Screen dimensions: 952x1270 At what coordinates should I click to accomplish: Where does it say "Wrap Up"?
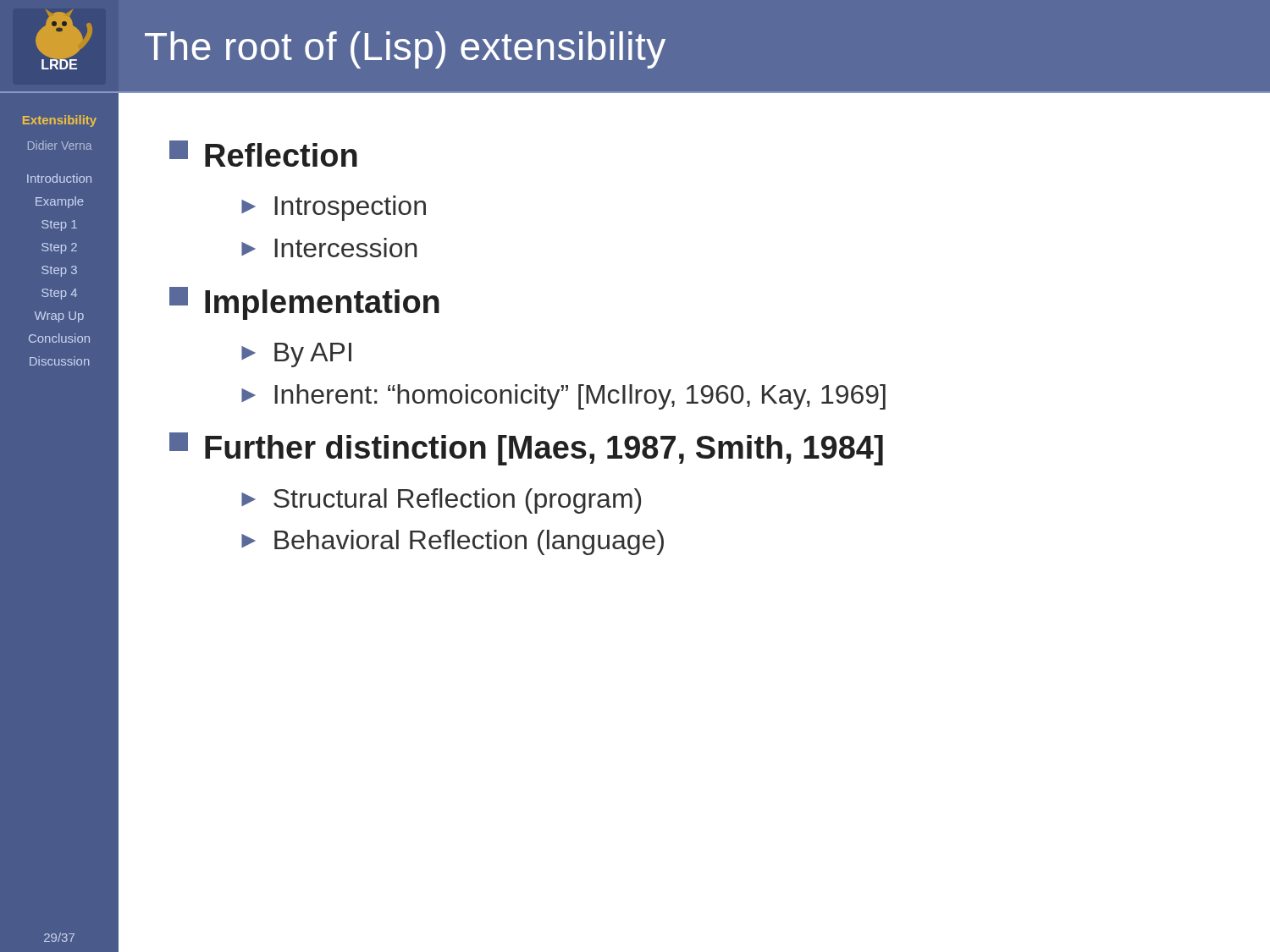click(59, 315)
